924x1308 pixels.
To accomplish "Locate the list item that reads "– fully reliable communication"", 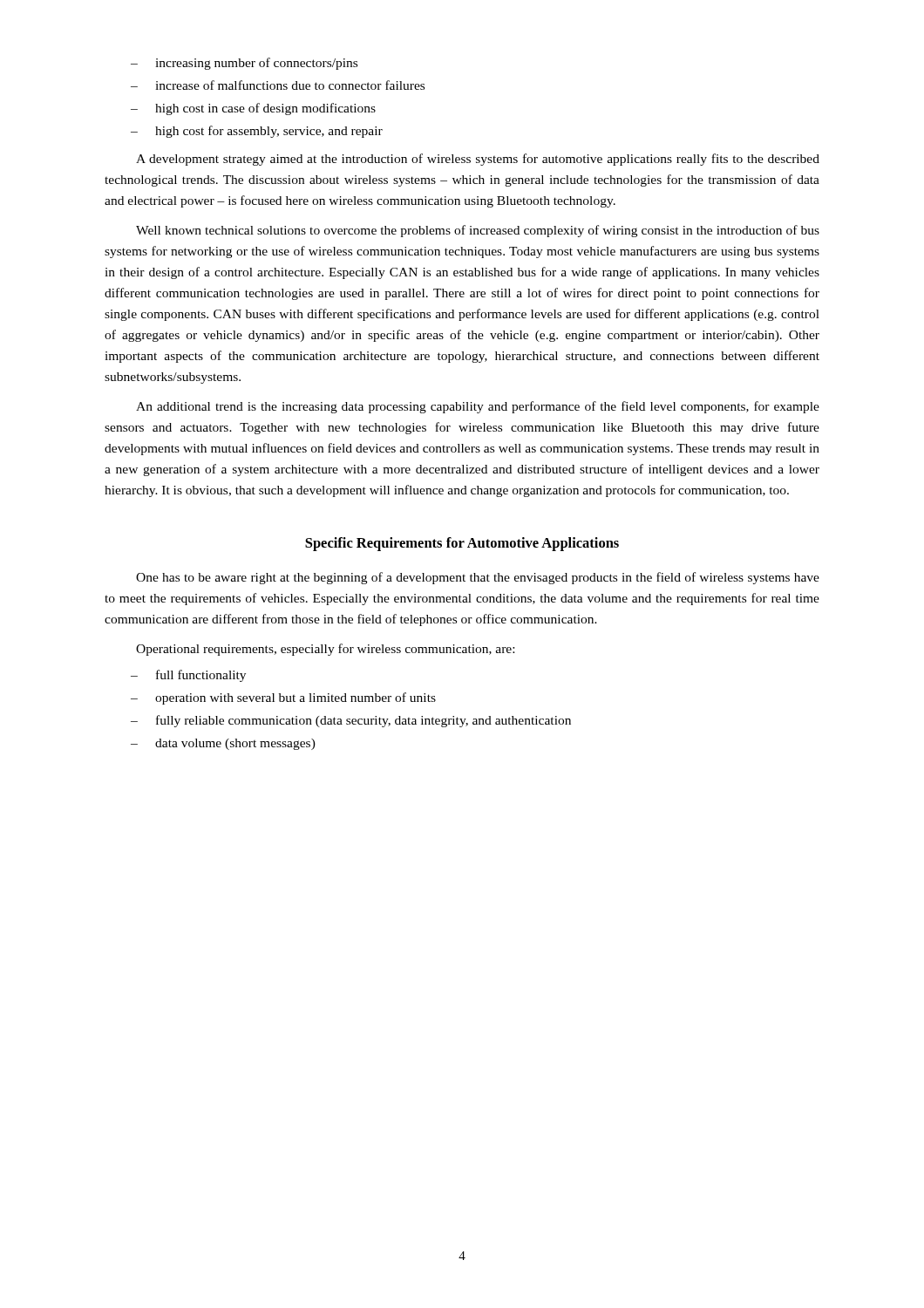I will pyautogui.click(x=475, y=720).
